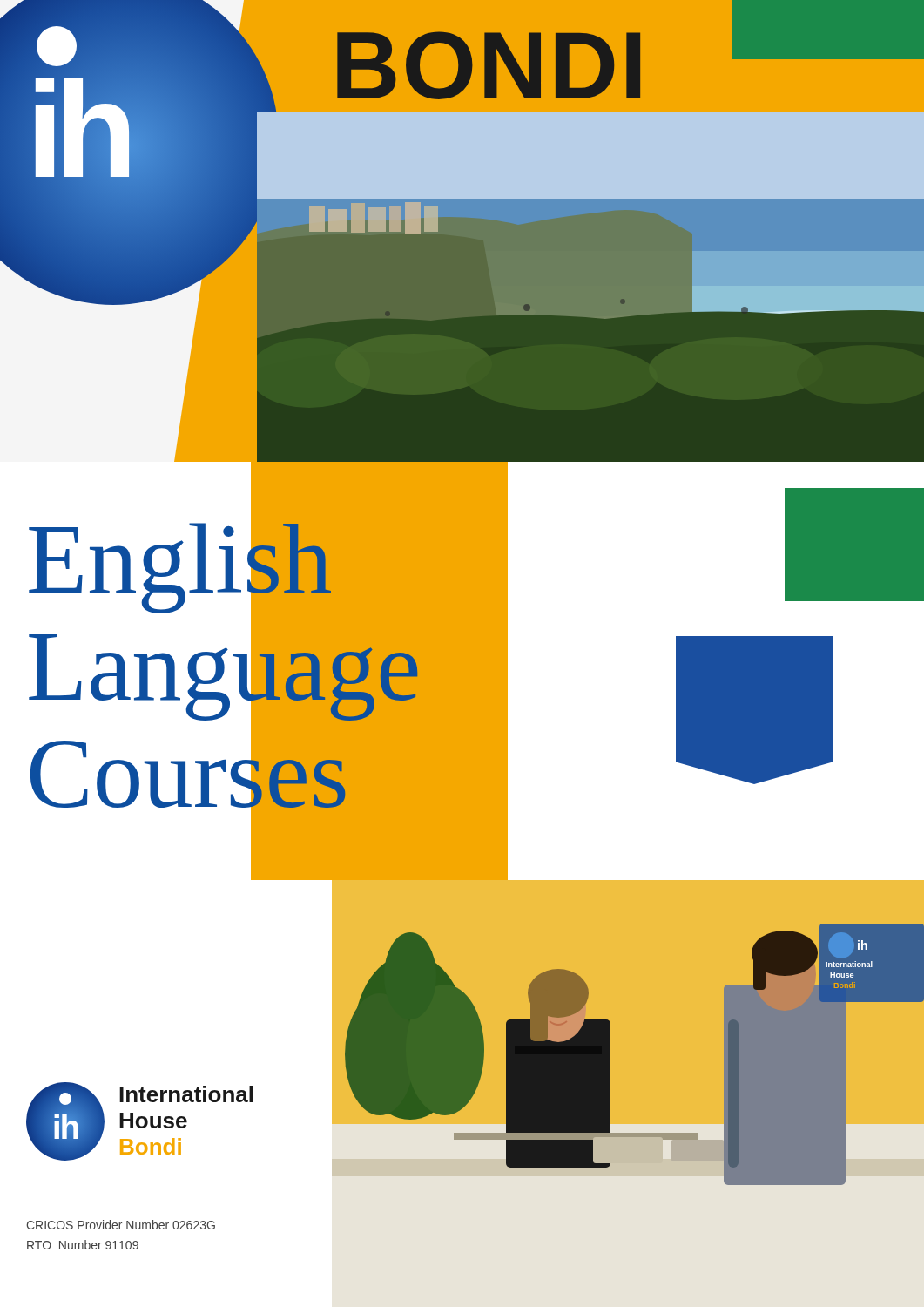Find the footnote

click(x=121, y=1235)
